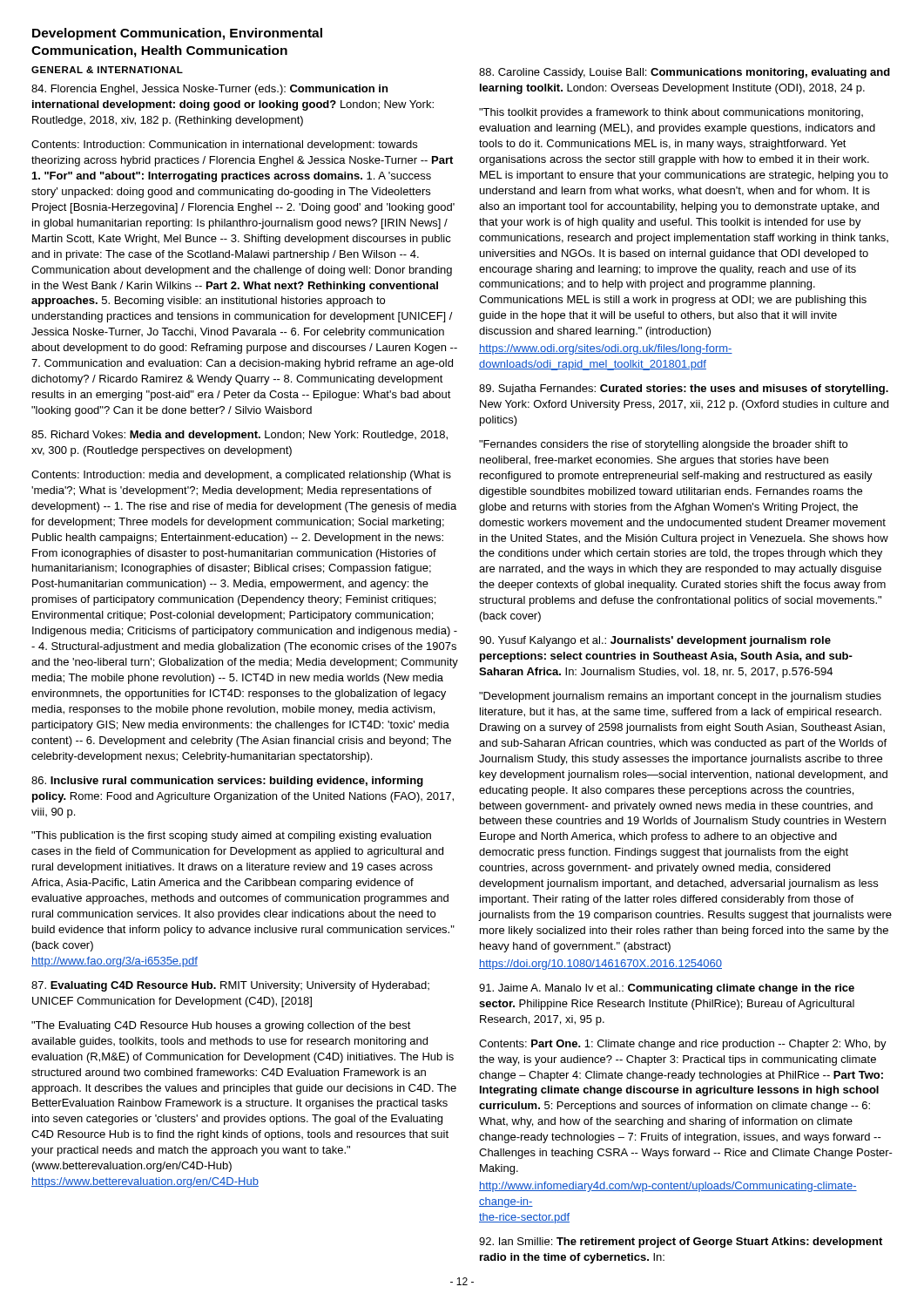Screen dimensions: 1307x924
Task: Select the text block with the text "Contents: Introduction: Communication in international development:"
Action: click(245, 278)
